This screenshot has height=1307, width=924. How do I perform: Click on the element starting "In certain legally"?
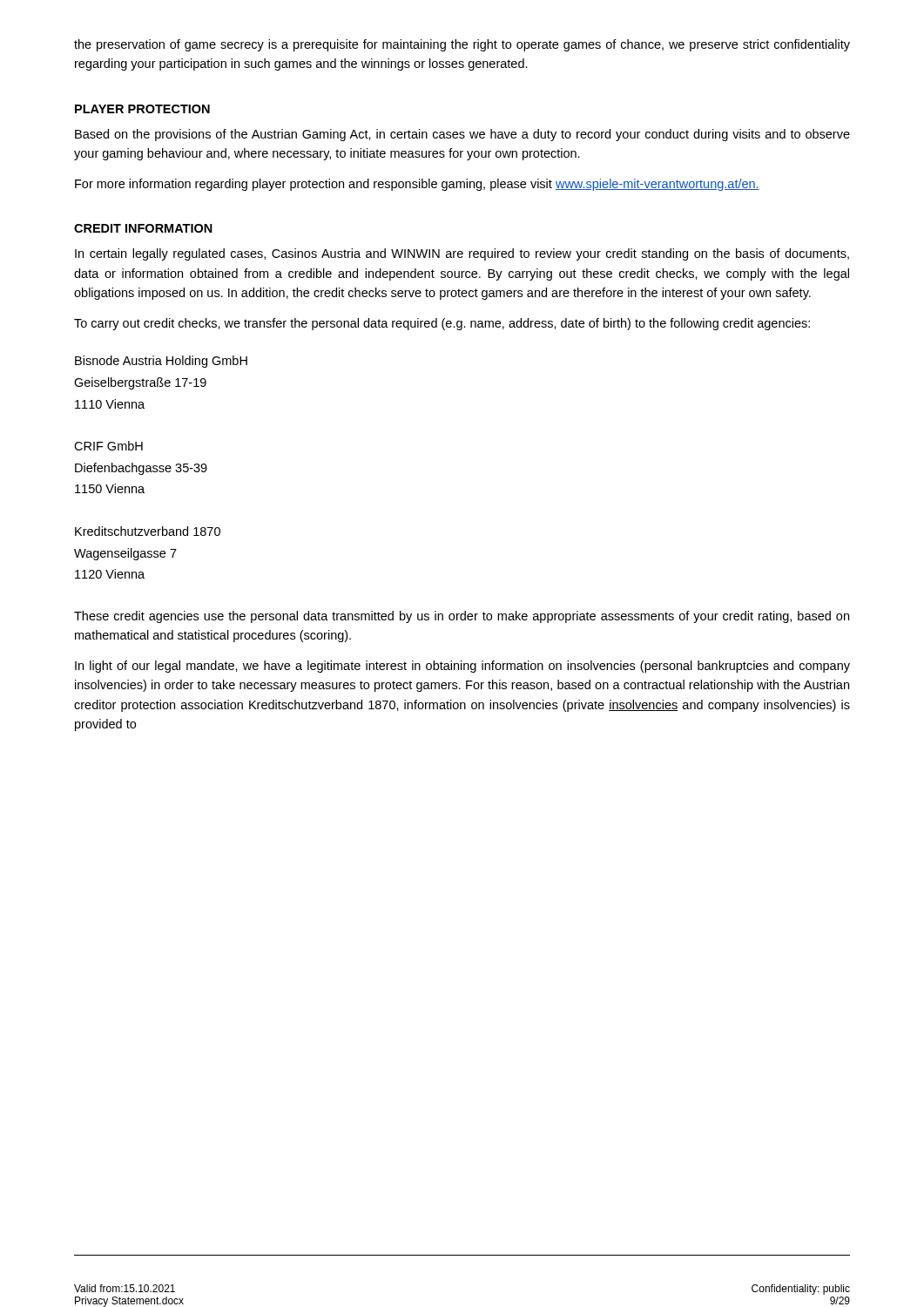(x=462, y=273)
